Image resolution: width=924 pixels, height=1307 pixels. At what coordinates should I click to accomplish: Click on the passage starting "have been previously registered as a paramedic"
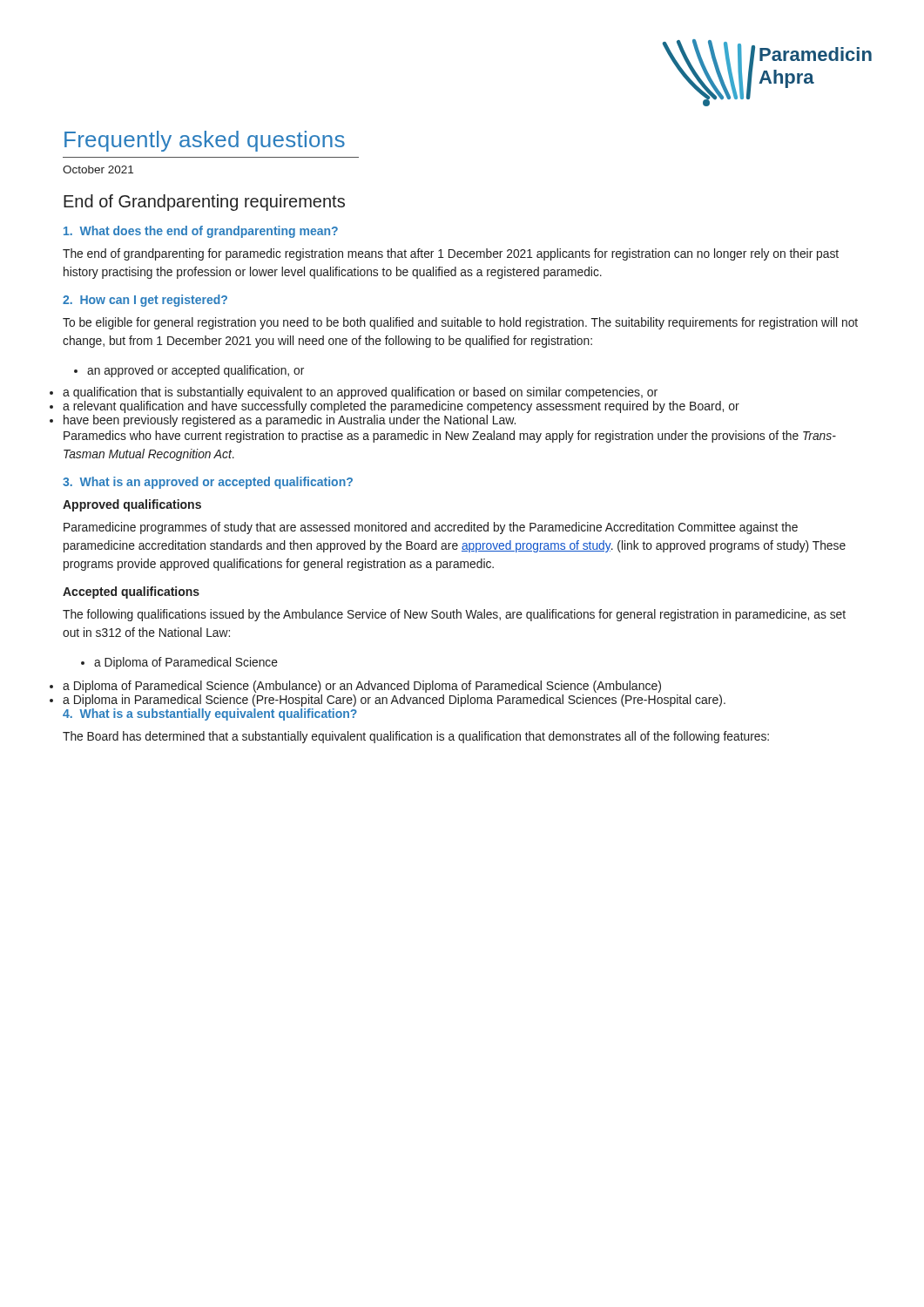(x=462, y=420)
